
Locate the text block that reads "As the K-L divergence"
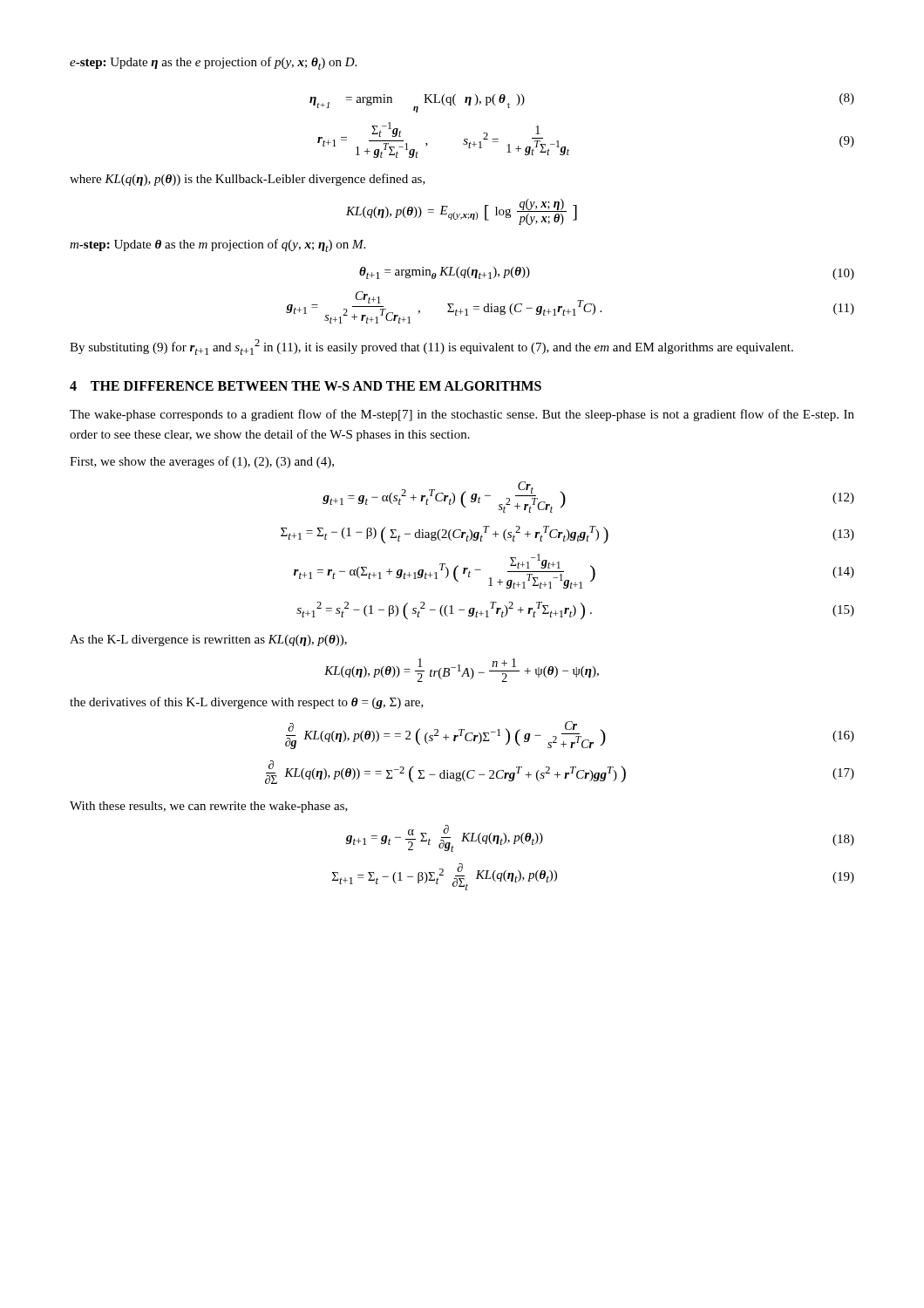209,639
